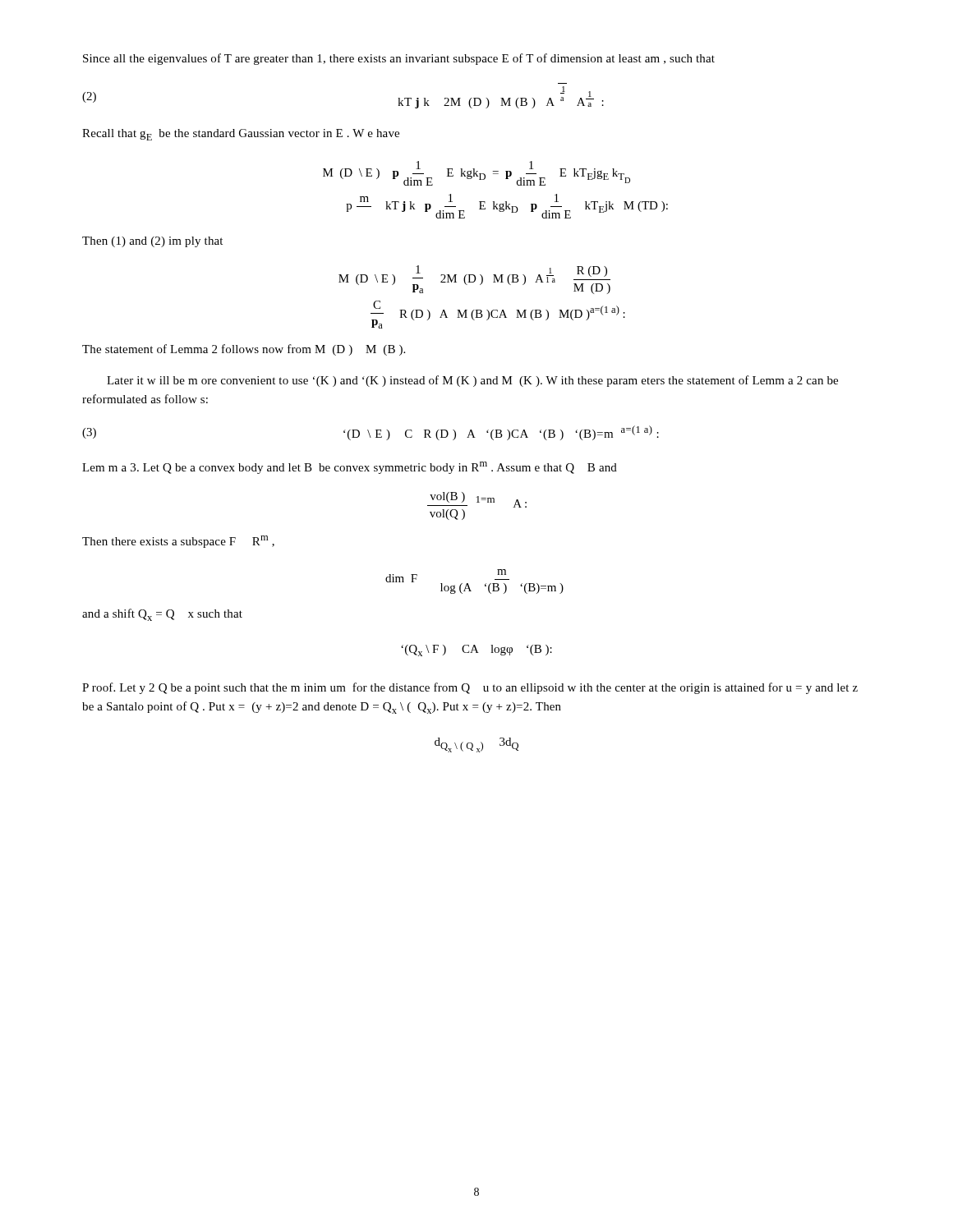Point to the block starting "Then there exists a"
The image size is (953, 1232).
click(179, 540)
